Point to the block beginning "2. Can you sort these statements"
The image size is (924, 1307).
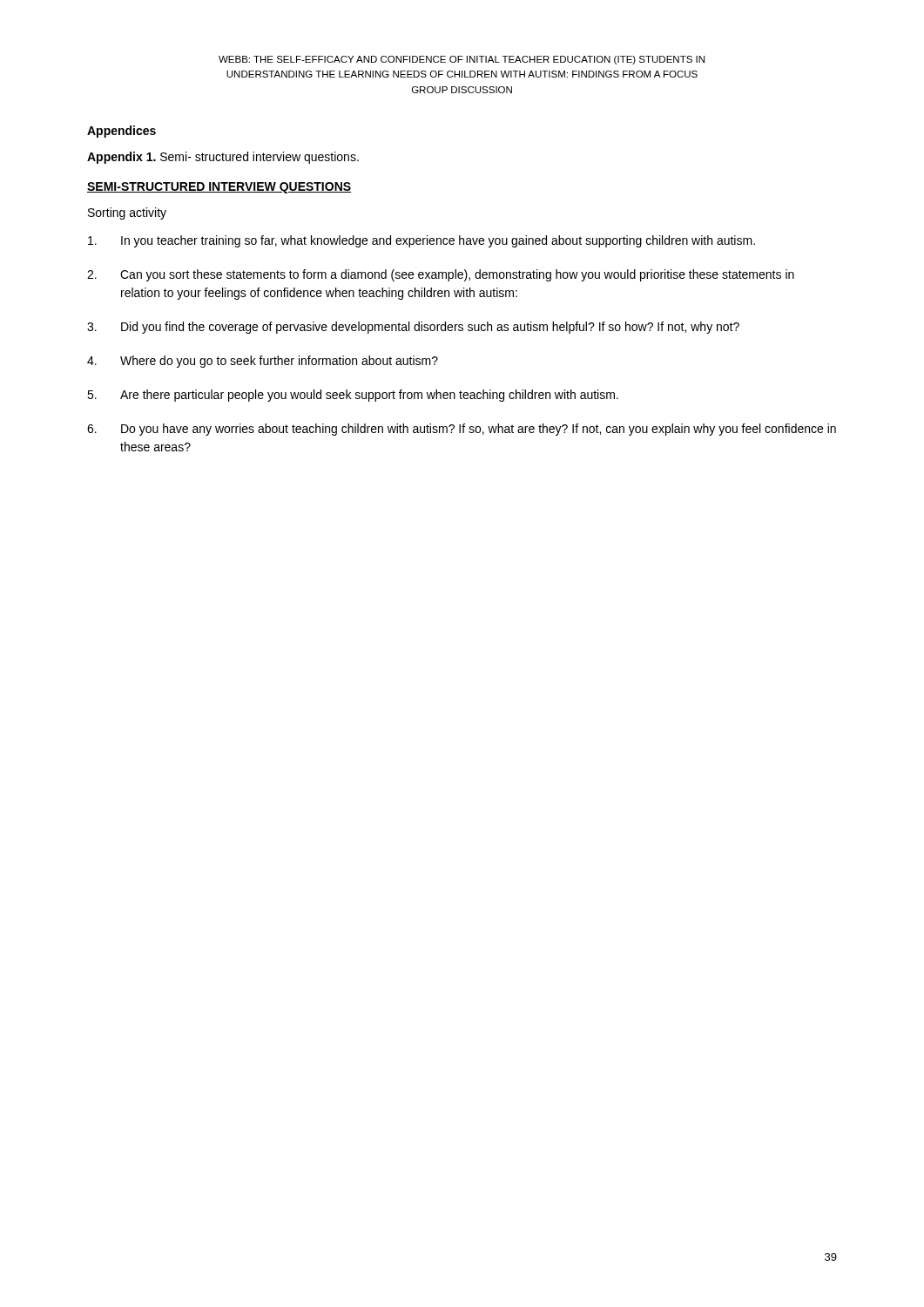[462, 284]
